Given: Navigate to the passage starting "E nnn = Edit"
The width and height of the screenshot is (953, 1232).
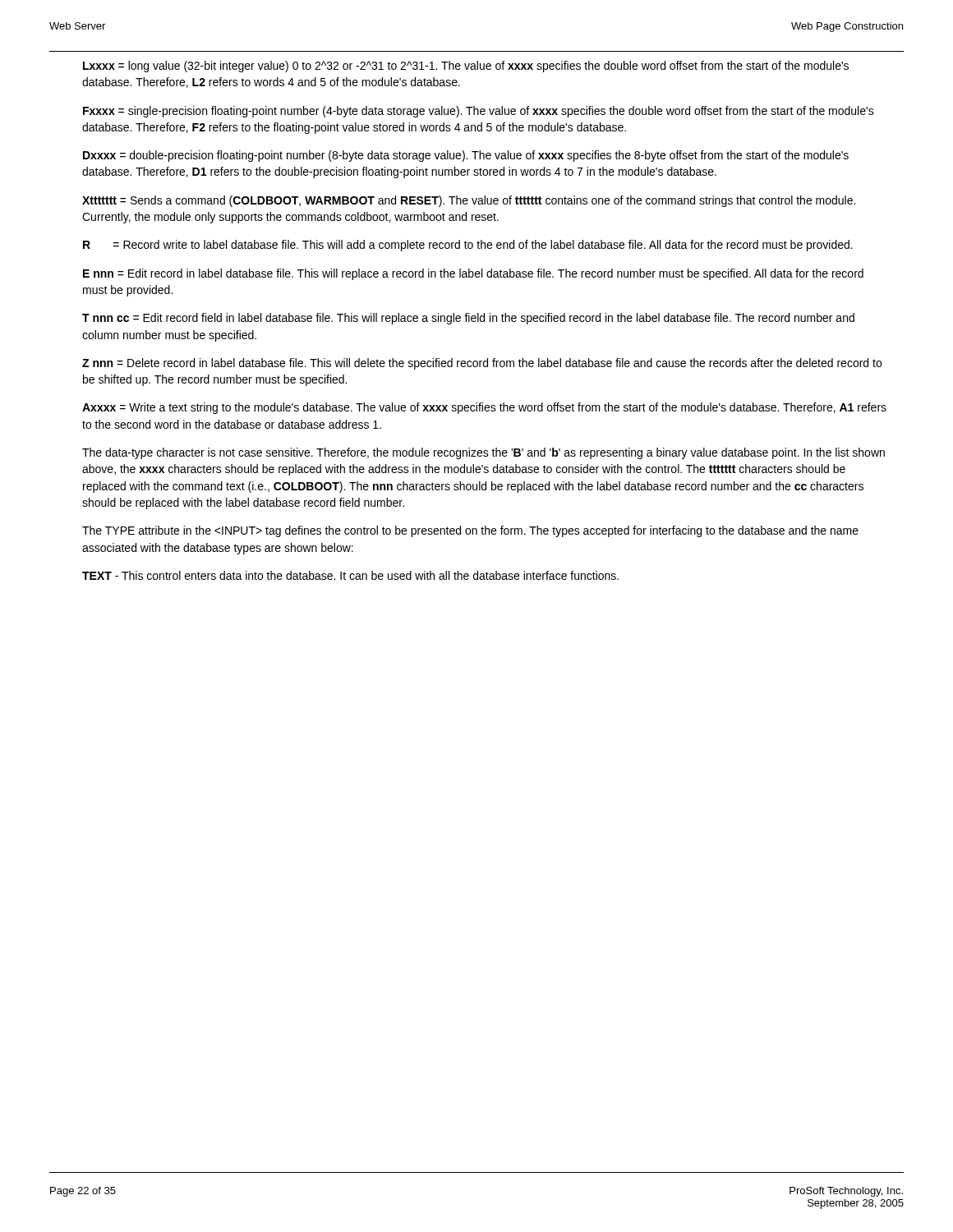Looking at the screenshot, I should click(x=473, y=282).
